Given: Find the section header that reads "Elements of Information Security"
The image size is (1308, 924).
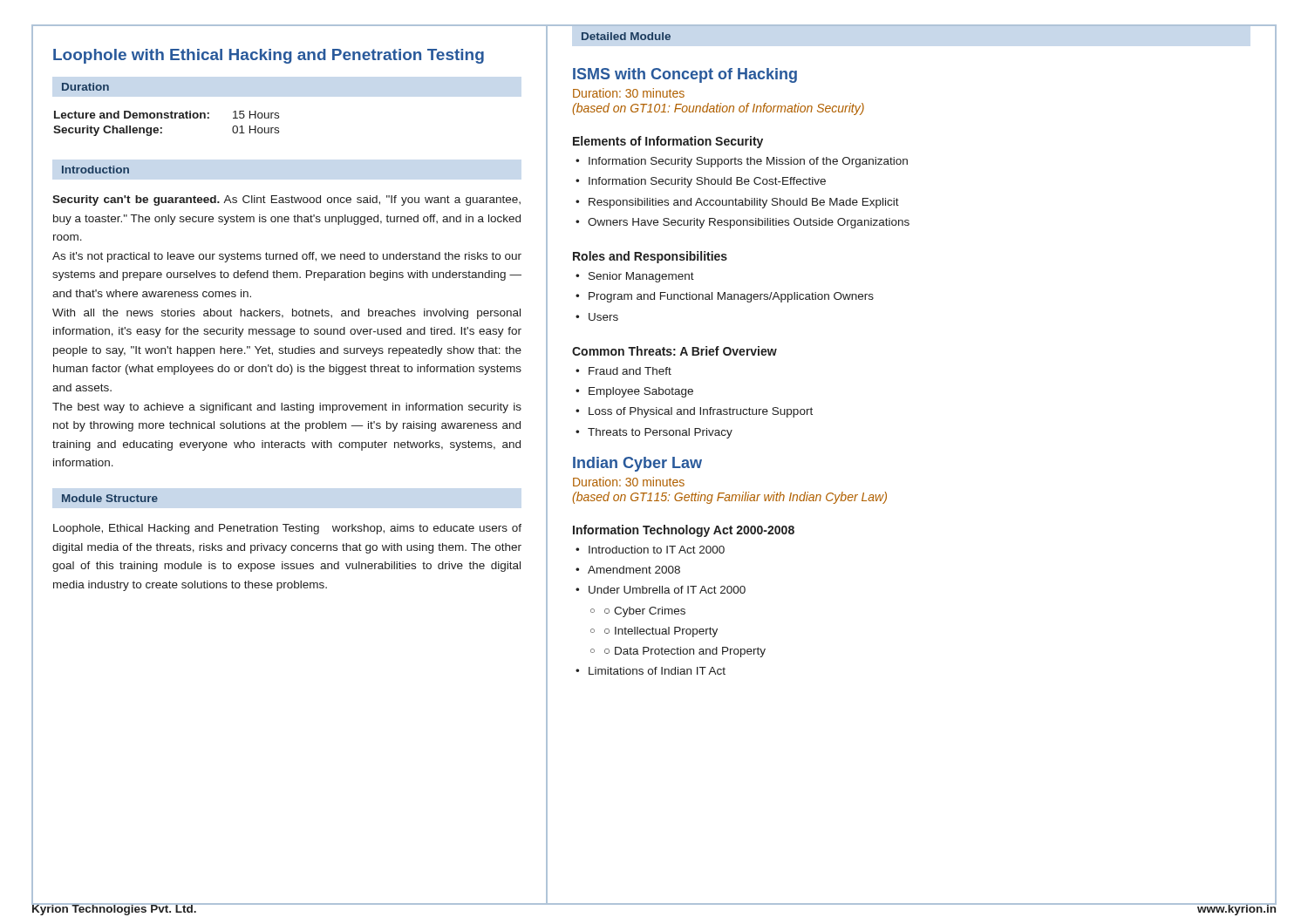Looking at the screenshot, I should 668,142.
